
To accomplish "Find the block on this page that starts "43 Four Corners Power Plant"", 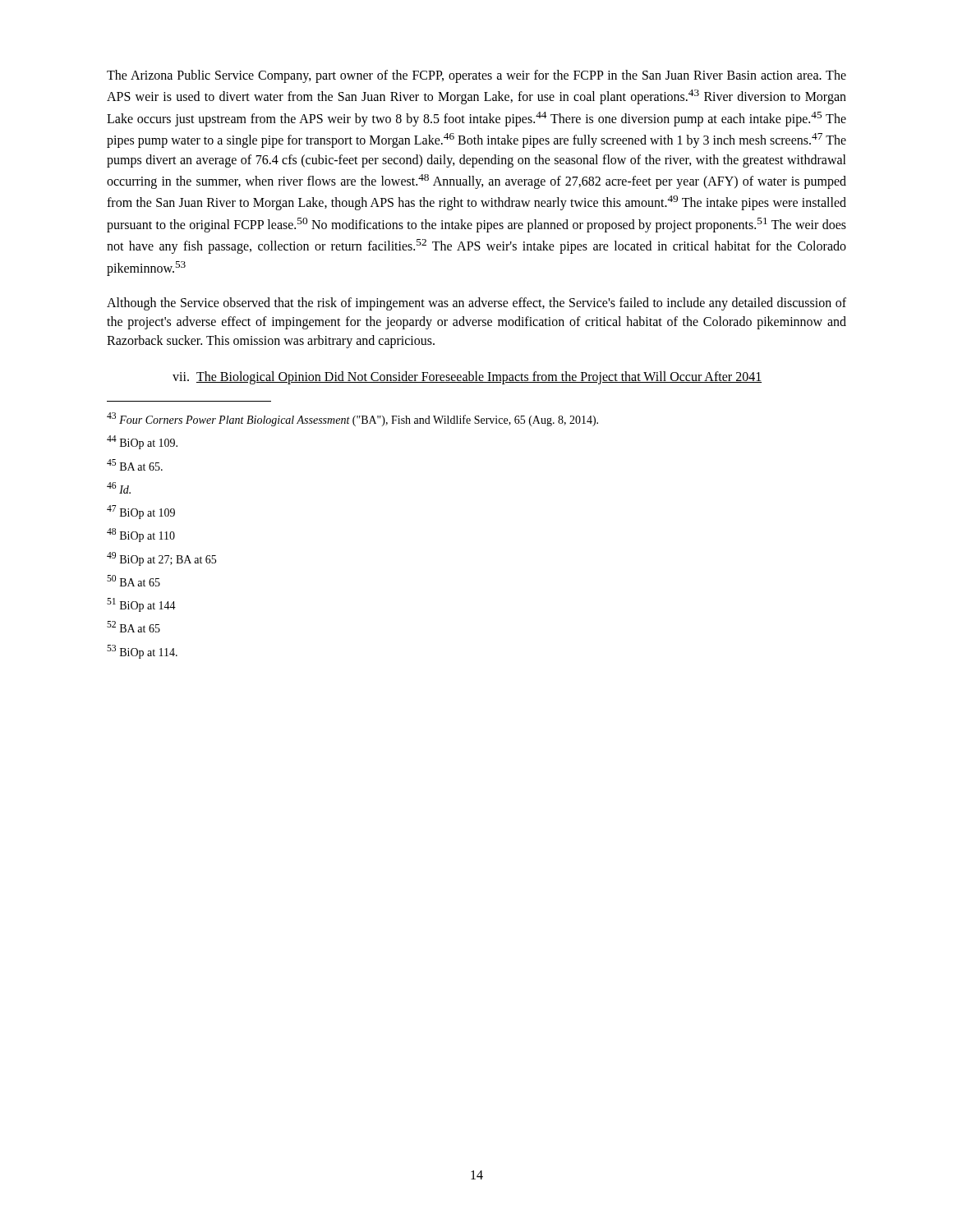I will coord(353,418).
